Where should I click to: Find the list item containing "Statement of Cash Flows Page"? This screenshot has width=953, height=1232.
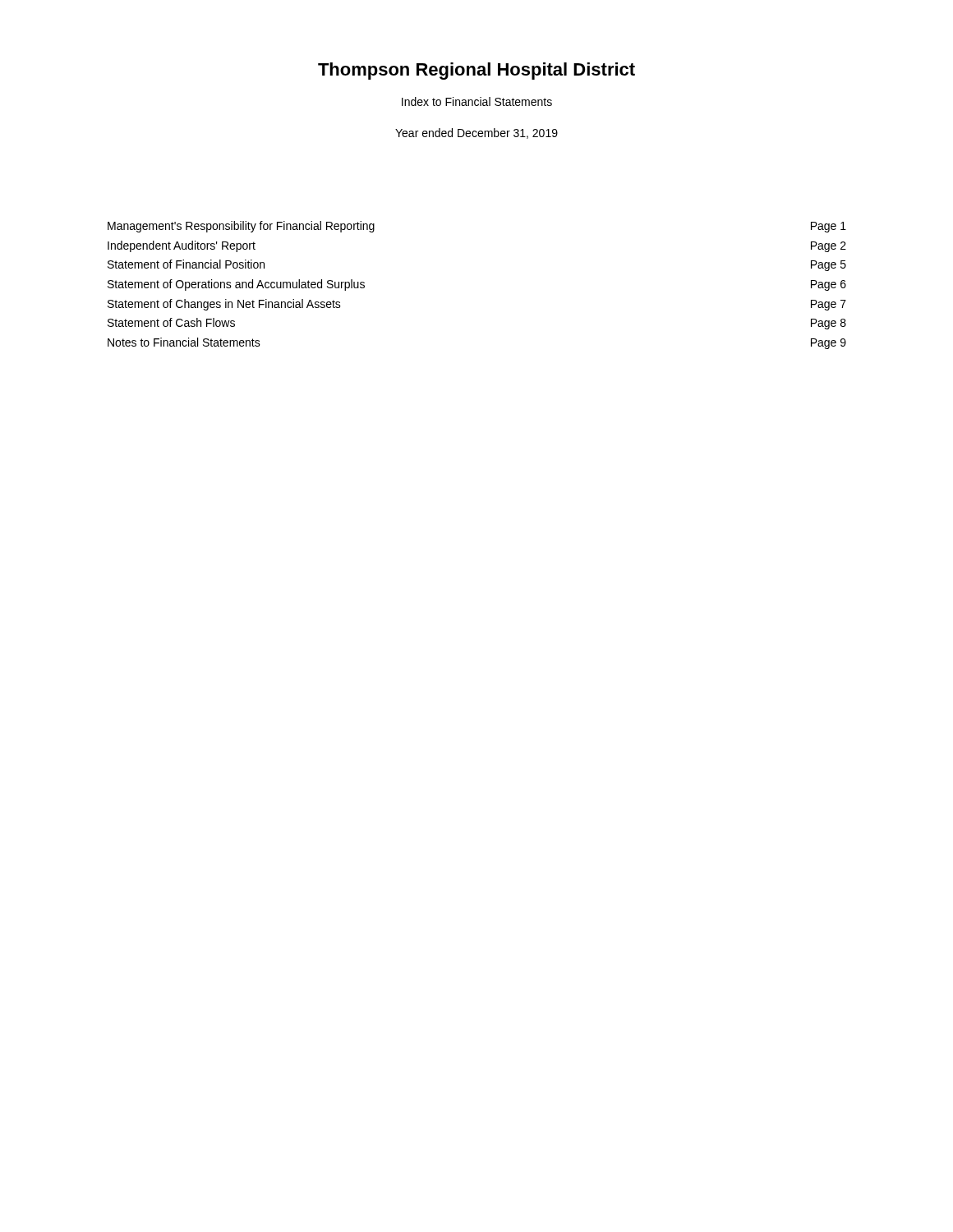pyautogui.click(x=167, y=323)
